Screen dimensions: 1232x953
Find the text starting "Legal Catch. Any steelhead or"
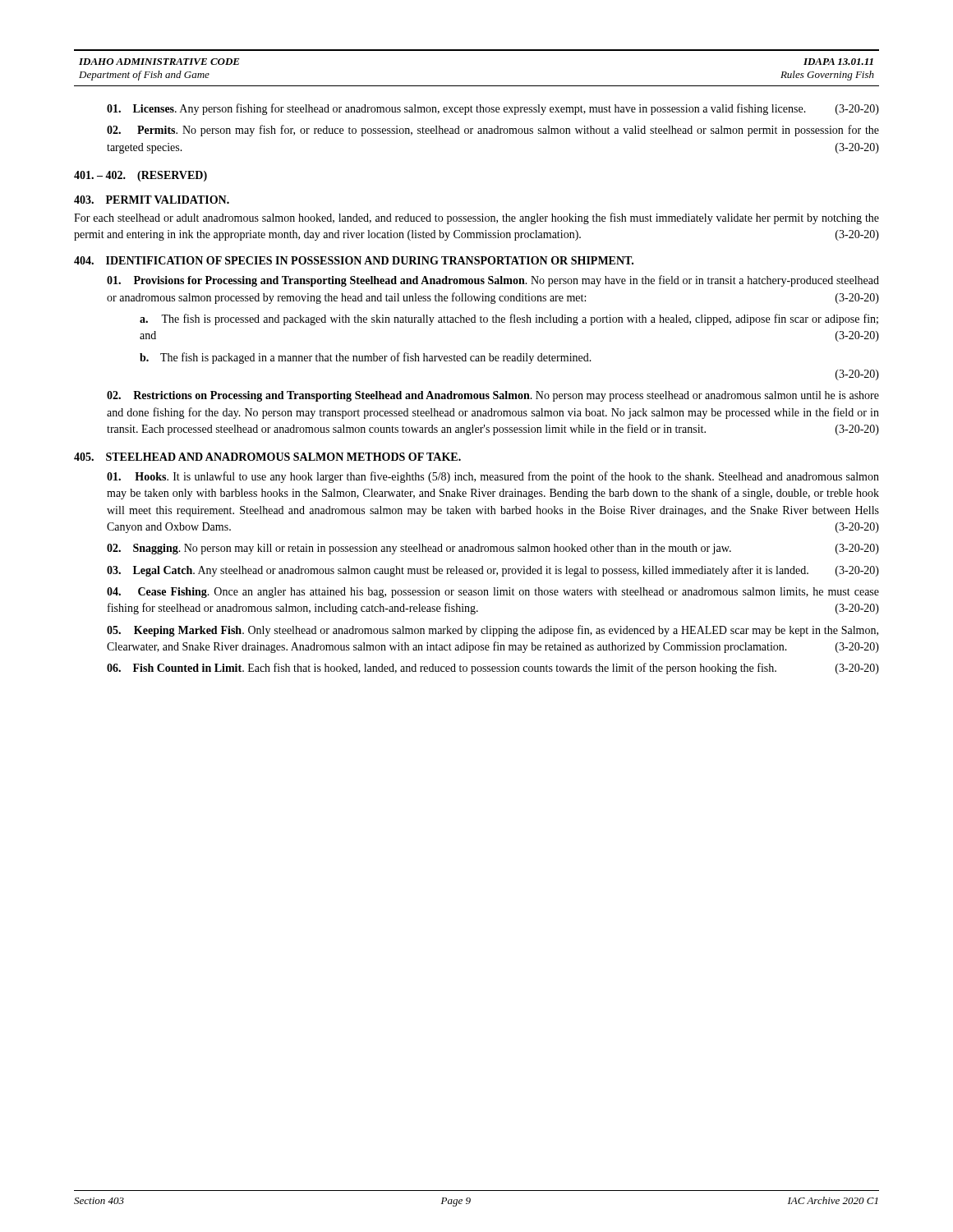pyautogui.click(x=493, y=571)
